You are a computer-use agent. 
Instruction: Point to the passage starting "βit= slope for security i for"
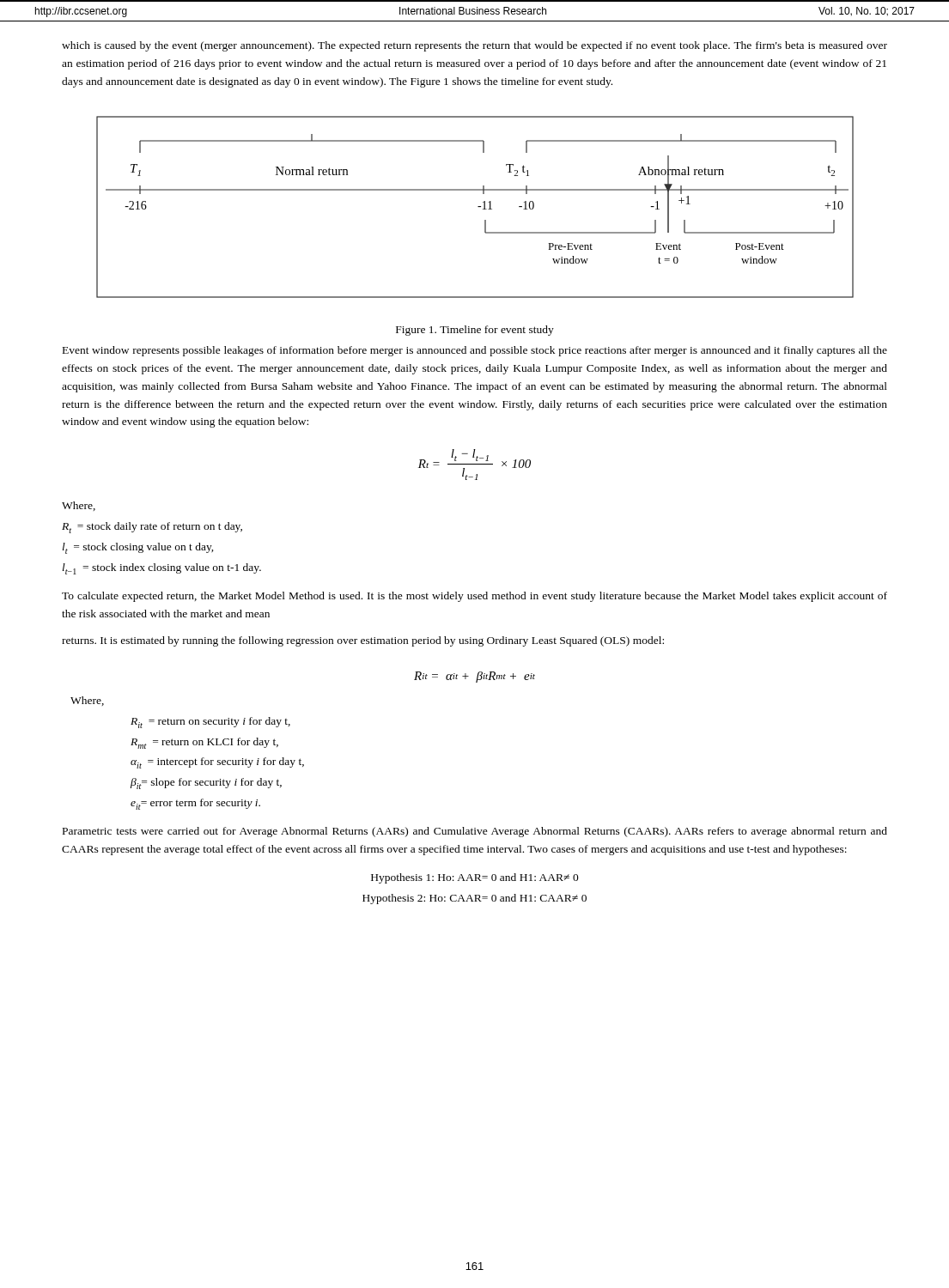[206, 783]
